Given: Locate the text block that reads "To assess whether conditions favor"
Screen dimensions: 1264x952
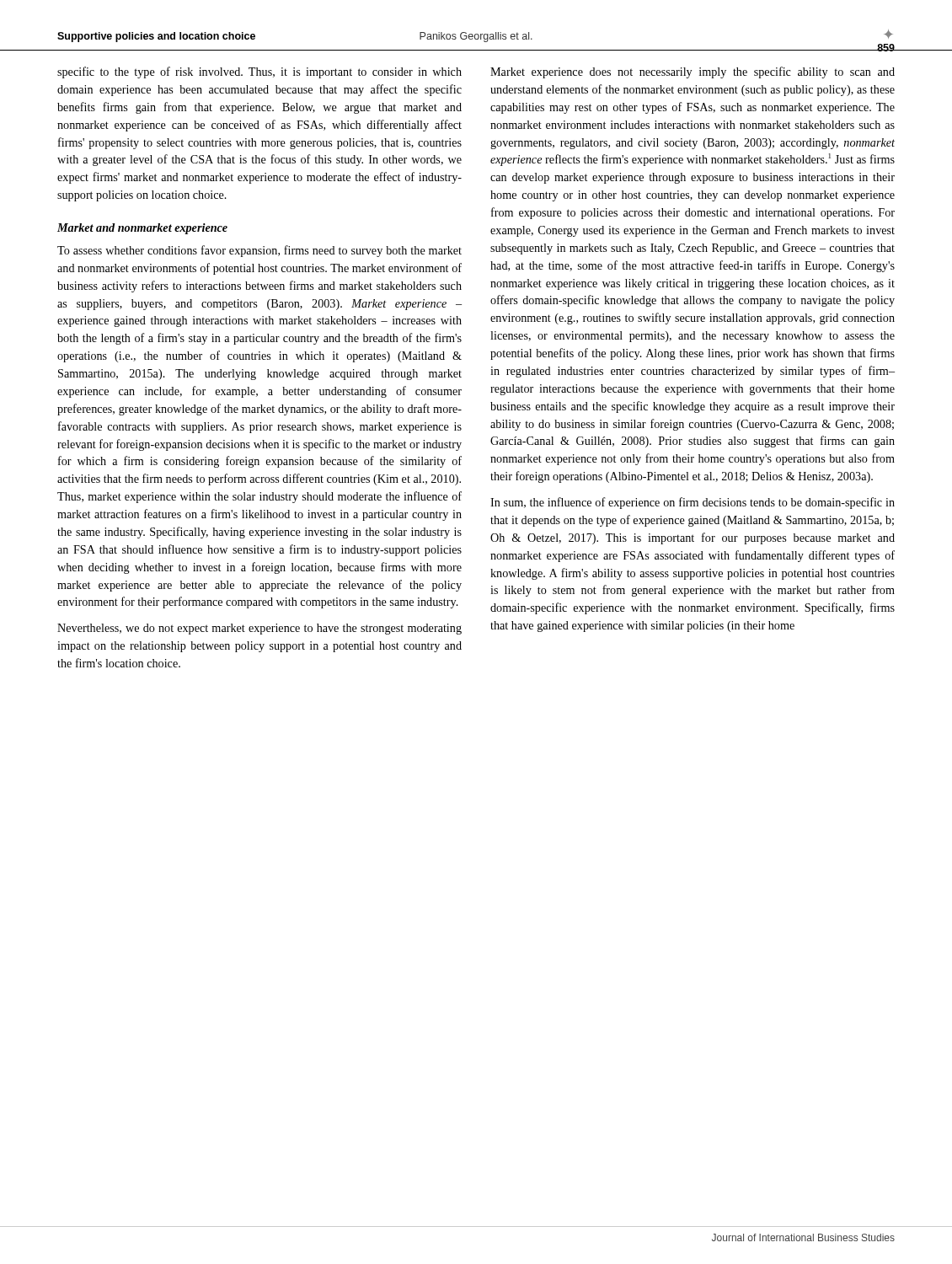Looking at the screenshot, I should point(260,457).
